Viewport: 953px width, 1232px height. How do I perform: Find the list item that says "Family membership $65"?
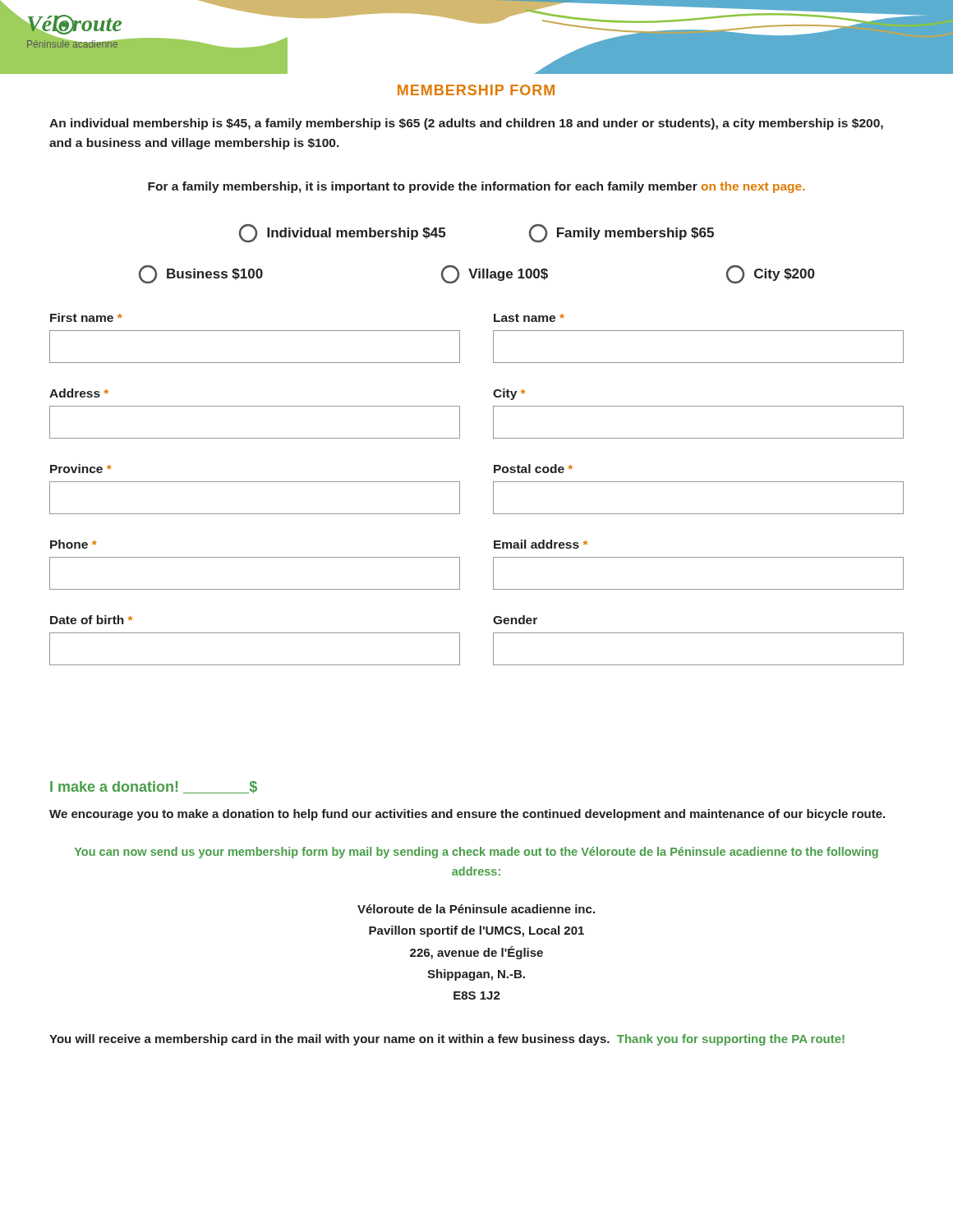coord(621,233)
